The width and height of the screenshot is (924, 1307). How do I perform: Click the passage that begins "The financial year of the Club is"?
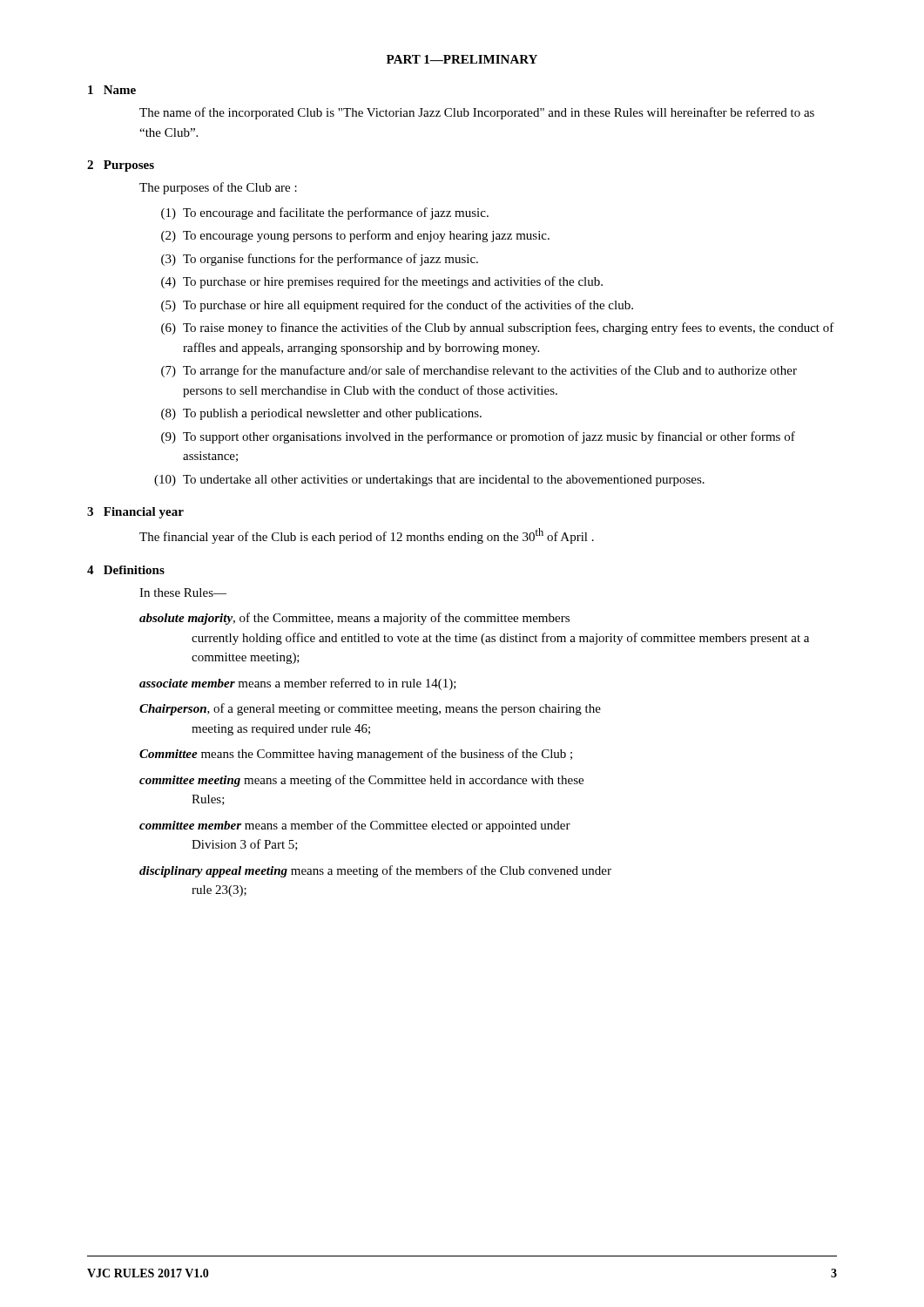[367, 535]
